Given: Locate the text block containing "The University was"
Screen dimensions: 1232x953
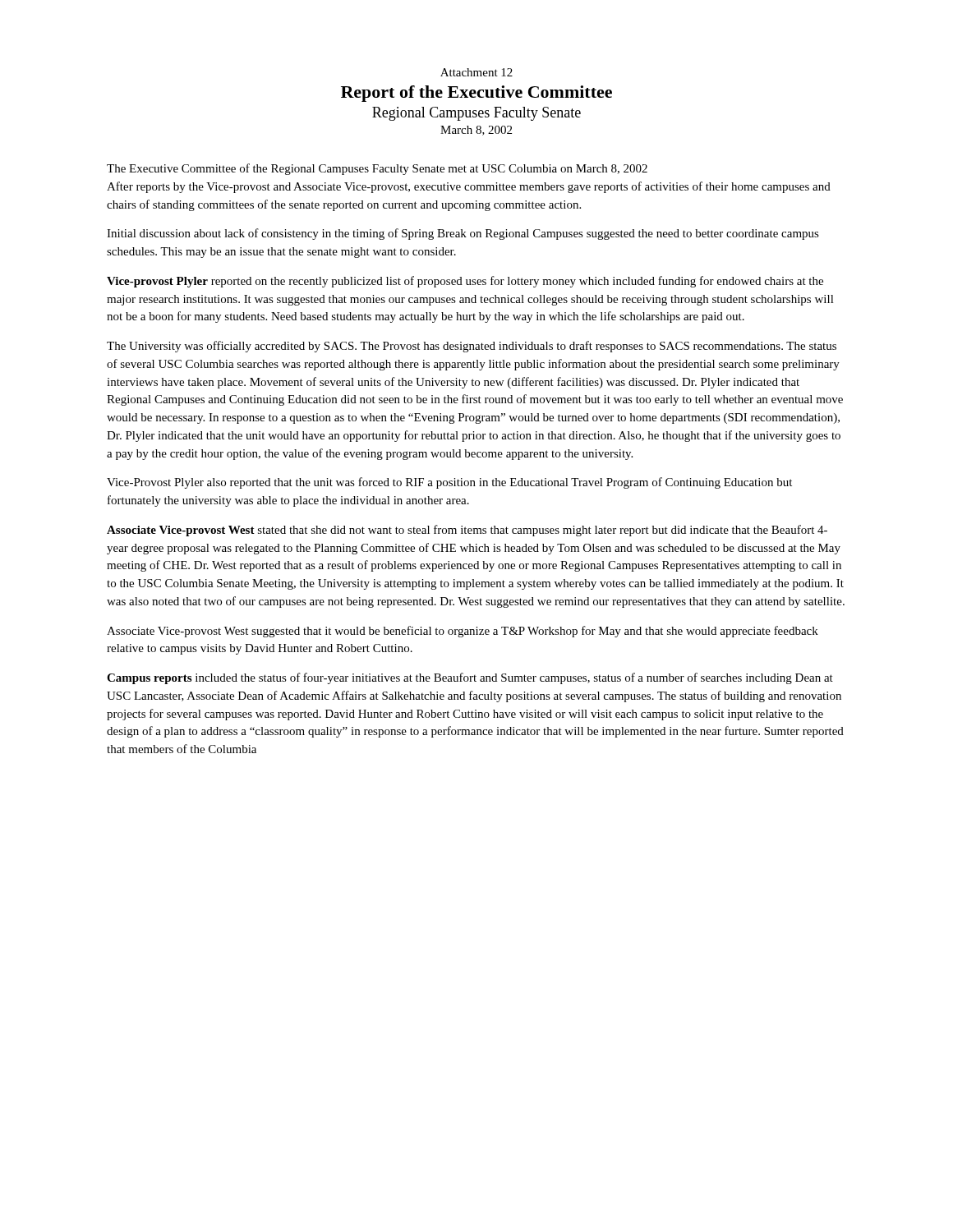Looking at the screenshot, I should coord(476,400).
